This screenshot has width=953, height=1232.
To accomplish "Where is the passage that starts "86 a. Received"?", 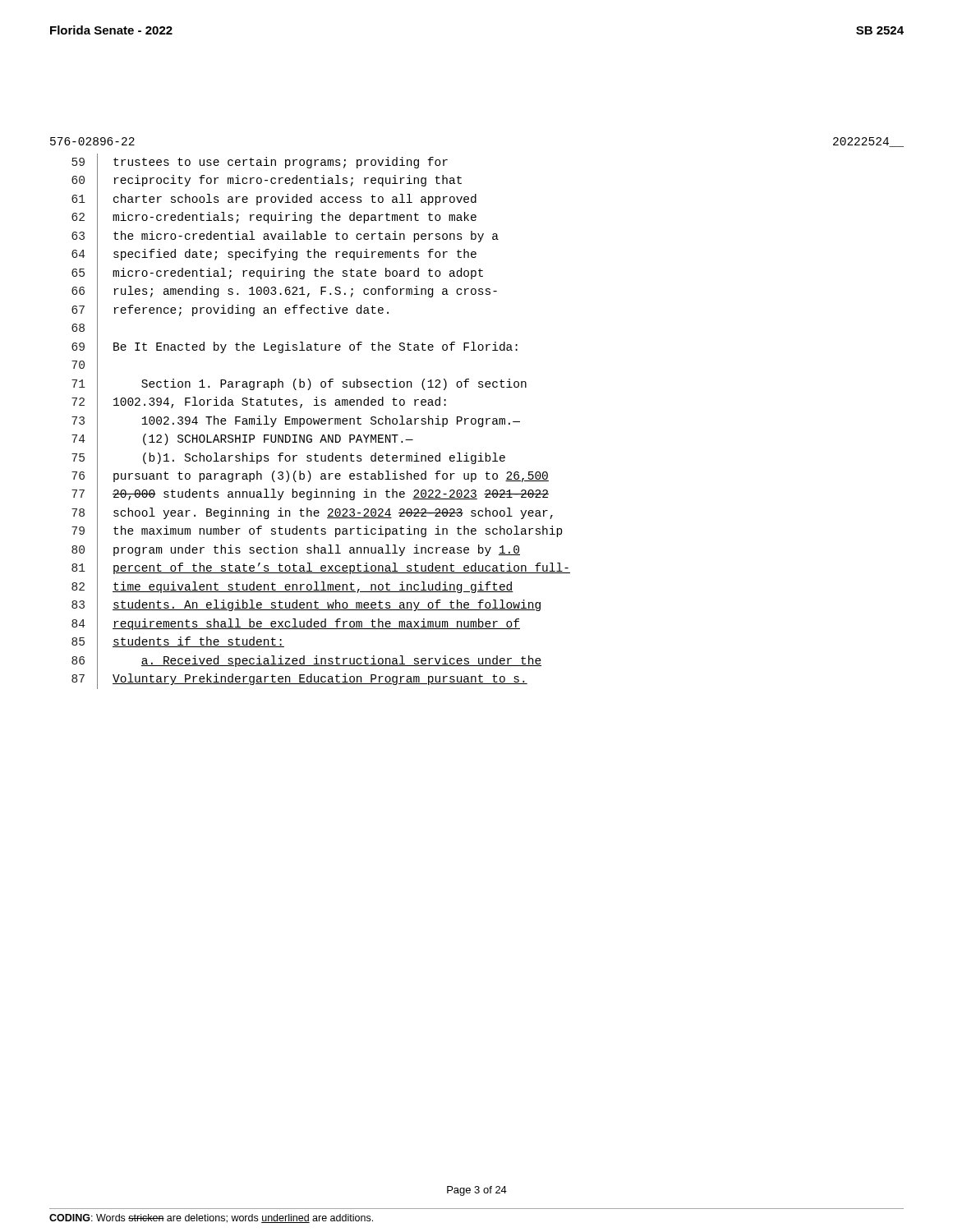I will 476,661.
